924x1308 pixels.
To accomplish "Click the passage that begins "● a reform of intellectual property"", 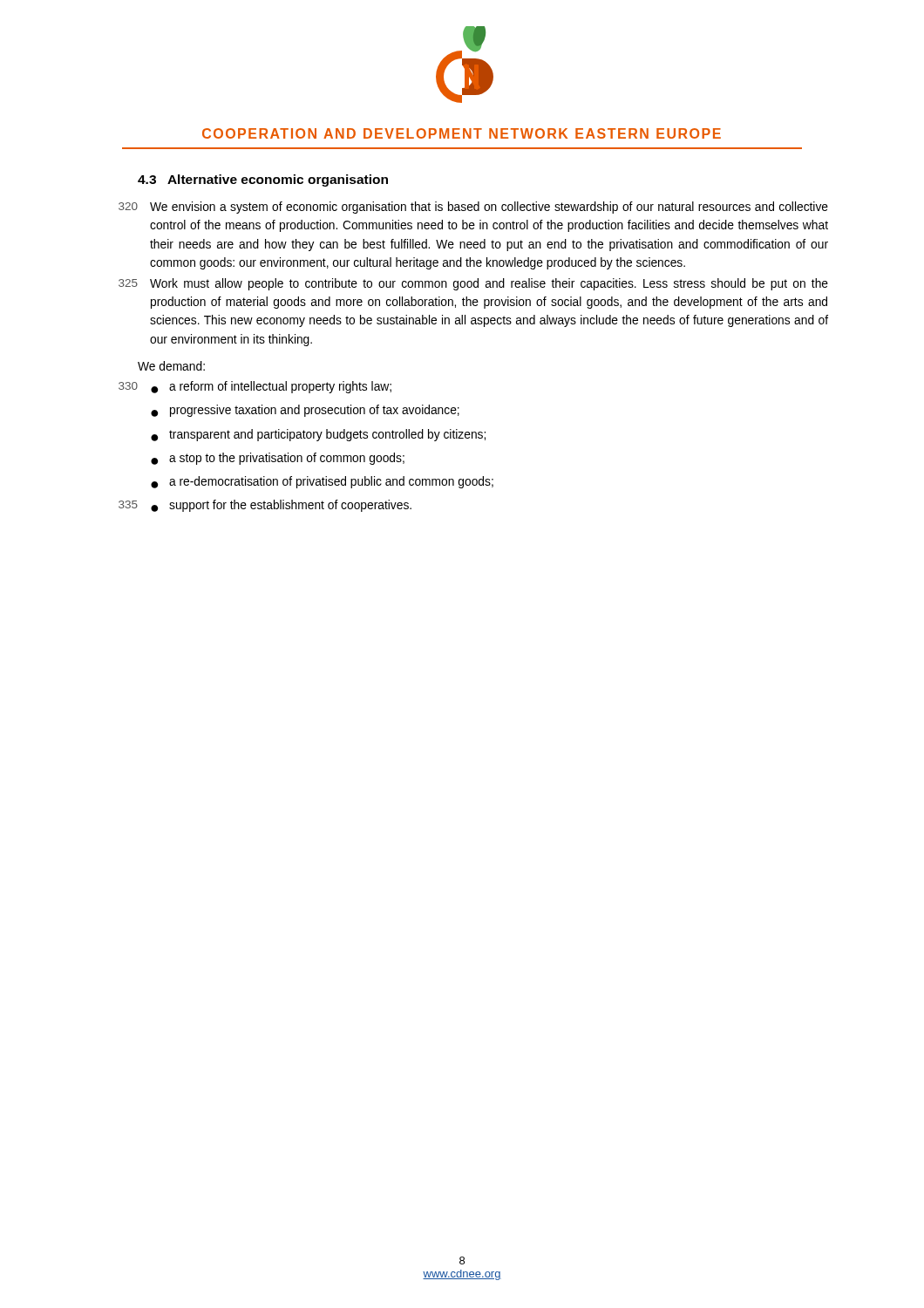I will [271, 387].
